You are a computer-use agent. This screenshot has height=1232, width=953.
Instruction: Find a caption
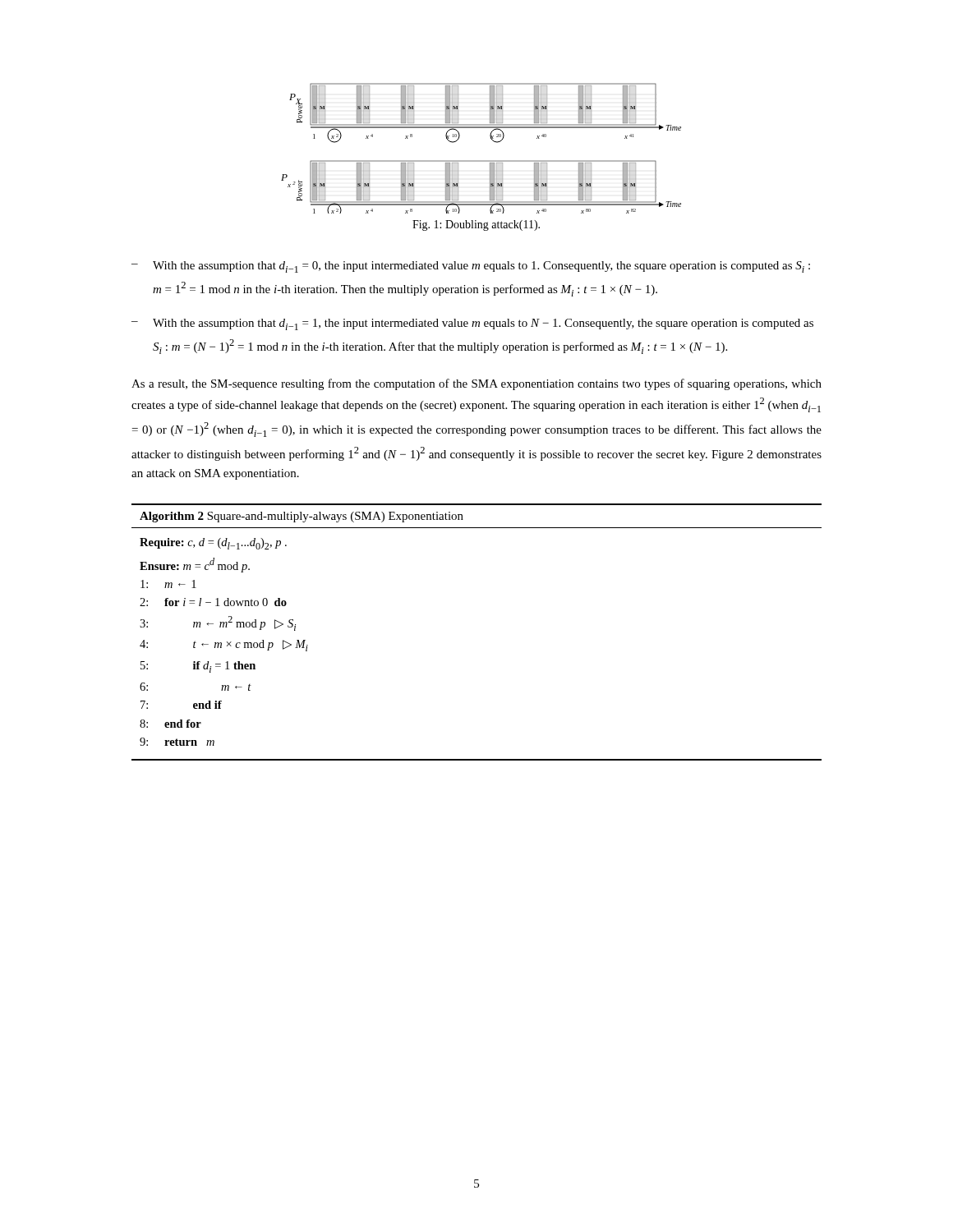(476, 225)
